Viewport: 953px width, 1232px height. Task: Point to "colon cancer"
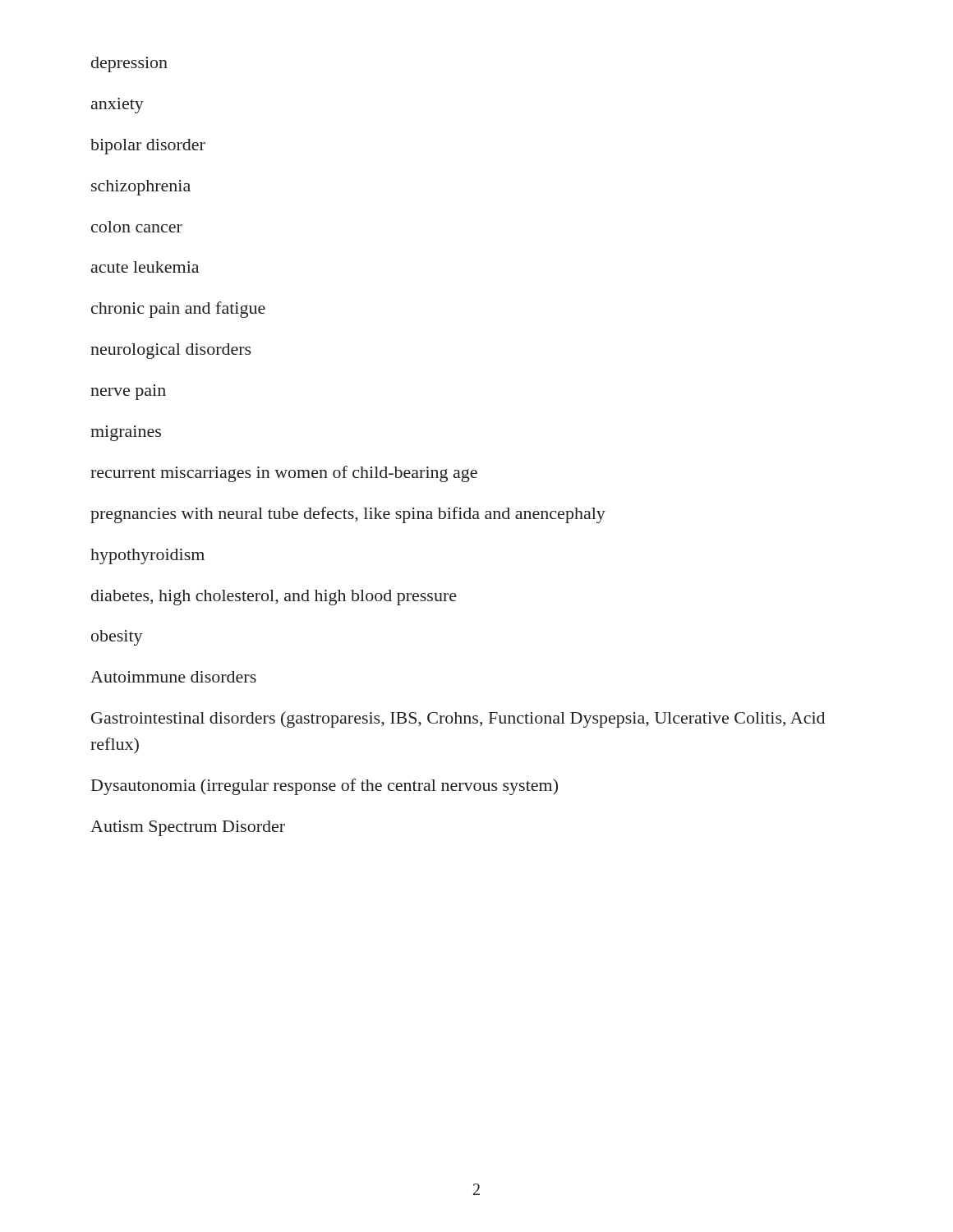[x=136, y=226]
